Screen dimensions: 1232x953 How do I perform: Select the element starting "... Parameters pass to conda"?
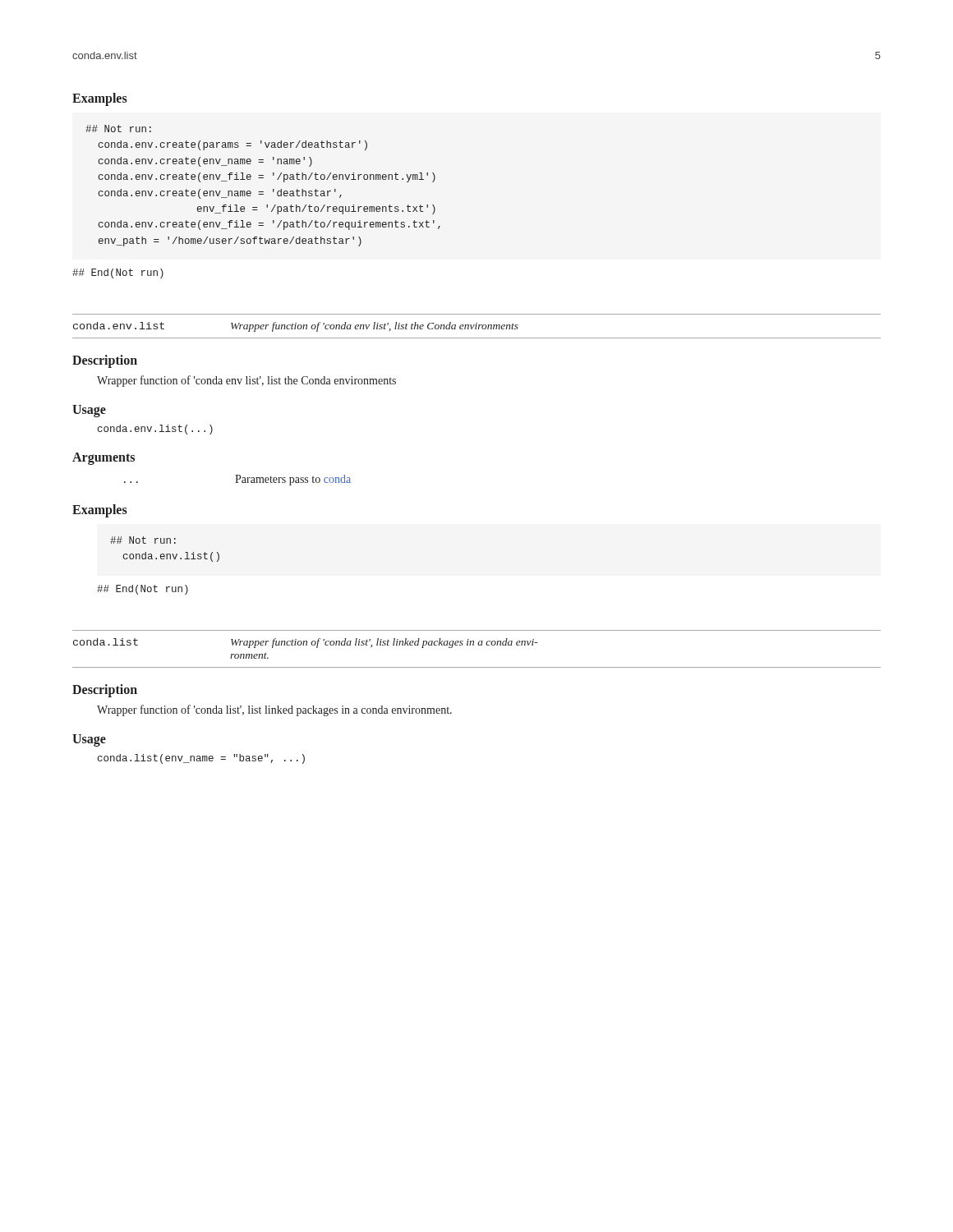[x=236, y=480]
